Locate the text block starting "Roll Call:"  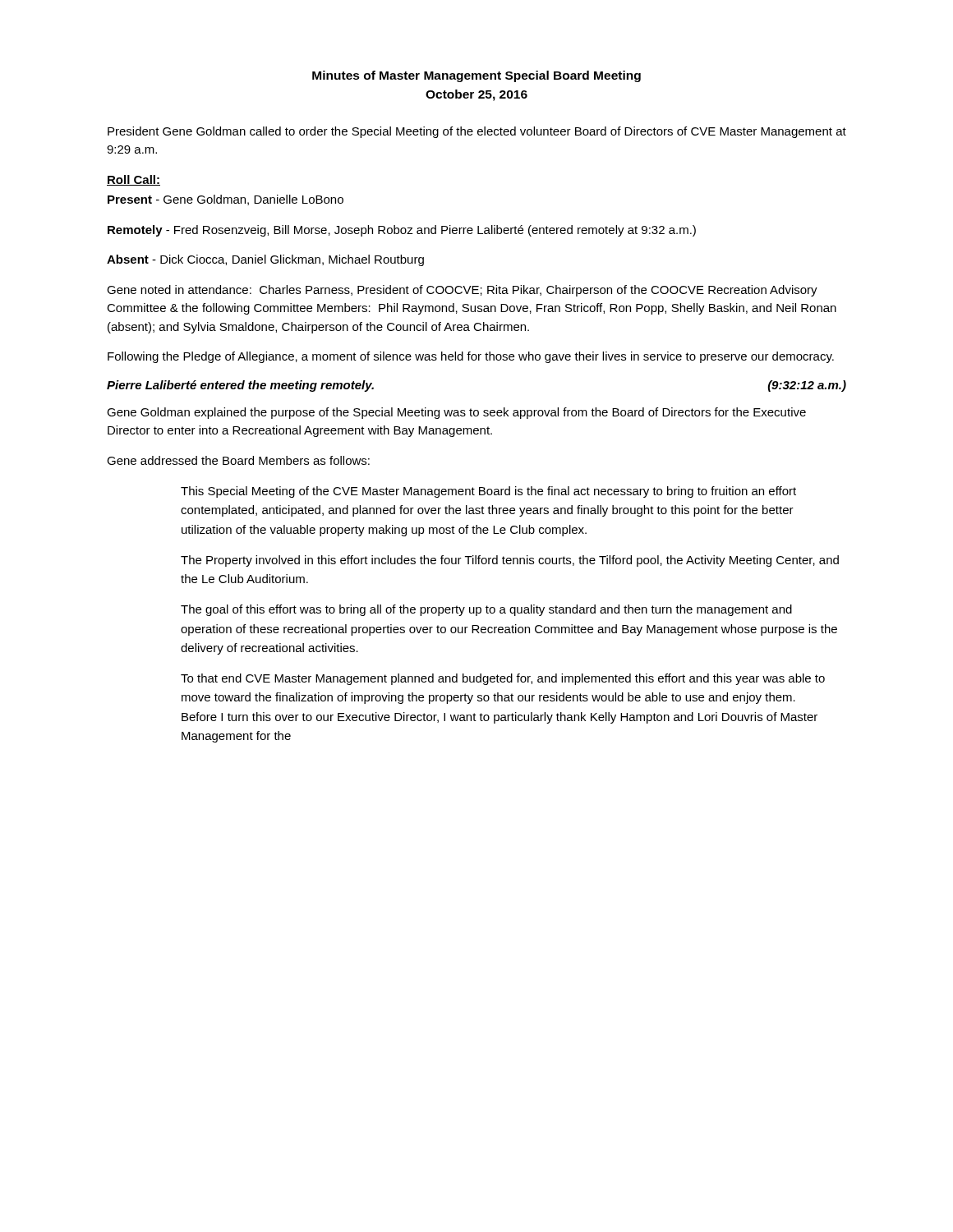(134, 179)
